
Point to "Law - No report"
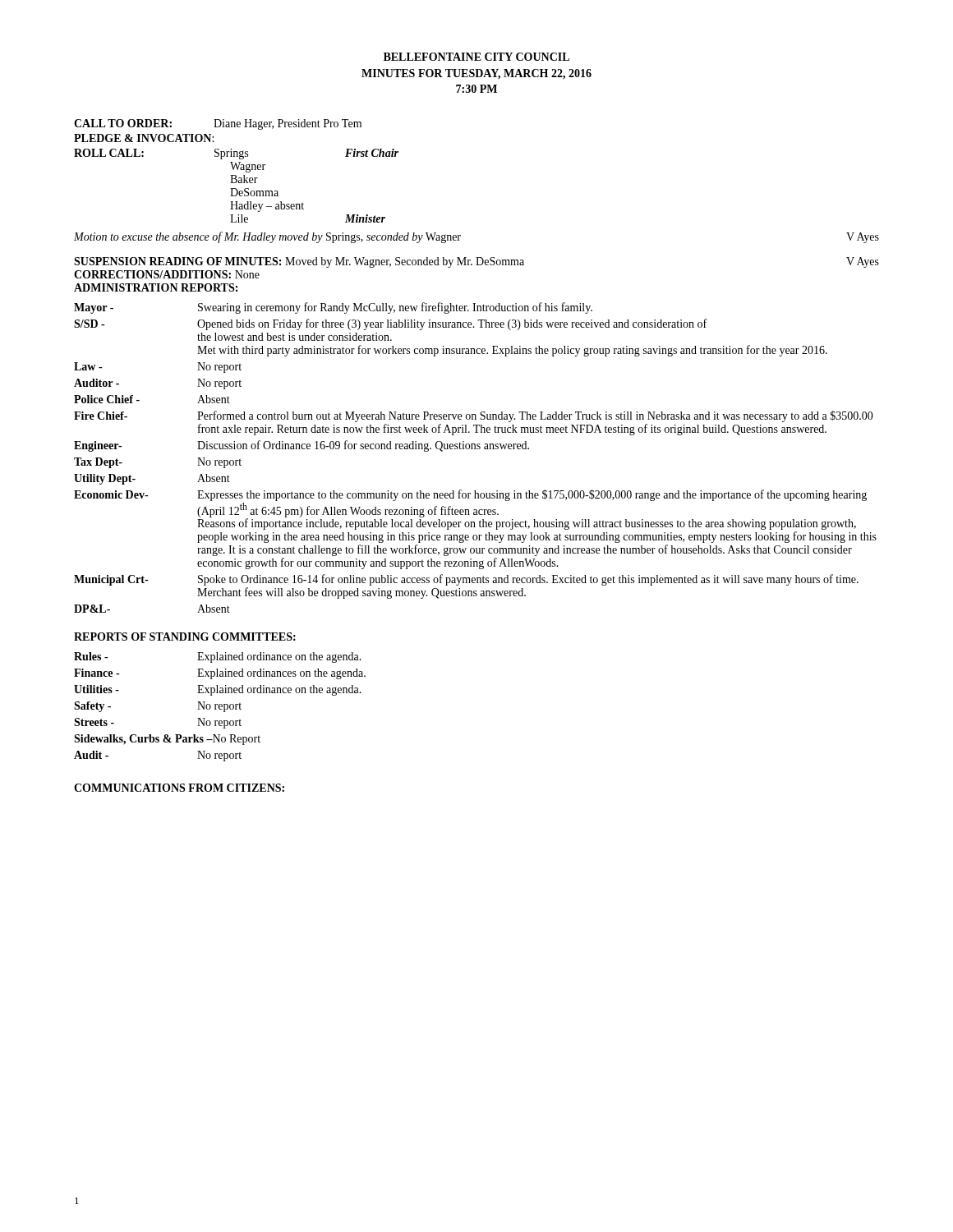click(x=84, y=368)
